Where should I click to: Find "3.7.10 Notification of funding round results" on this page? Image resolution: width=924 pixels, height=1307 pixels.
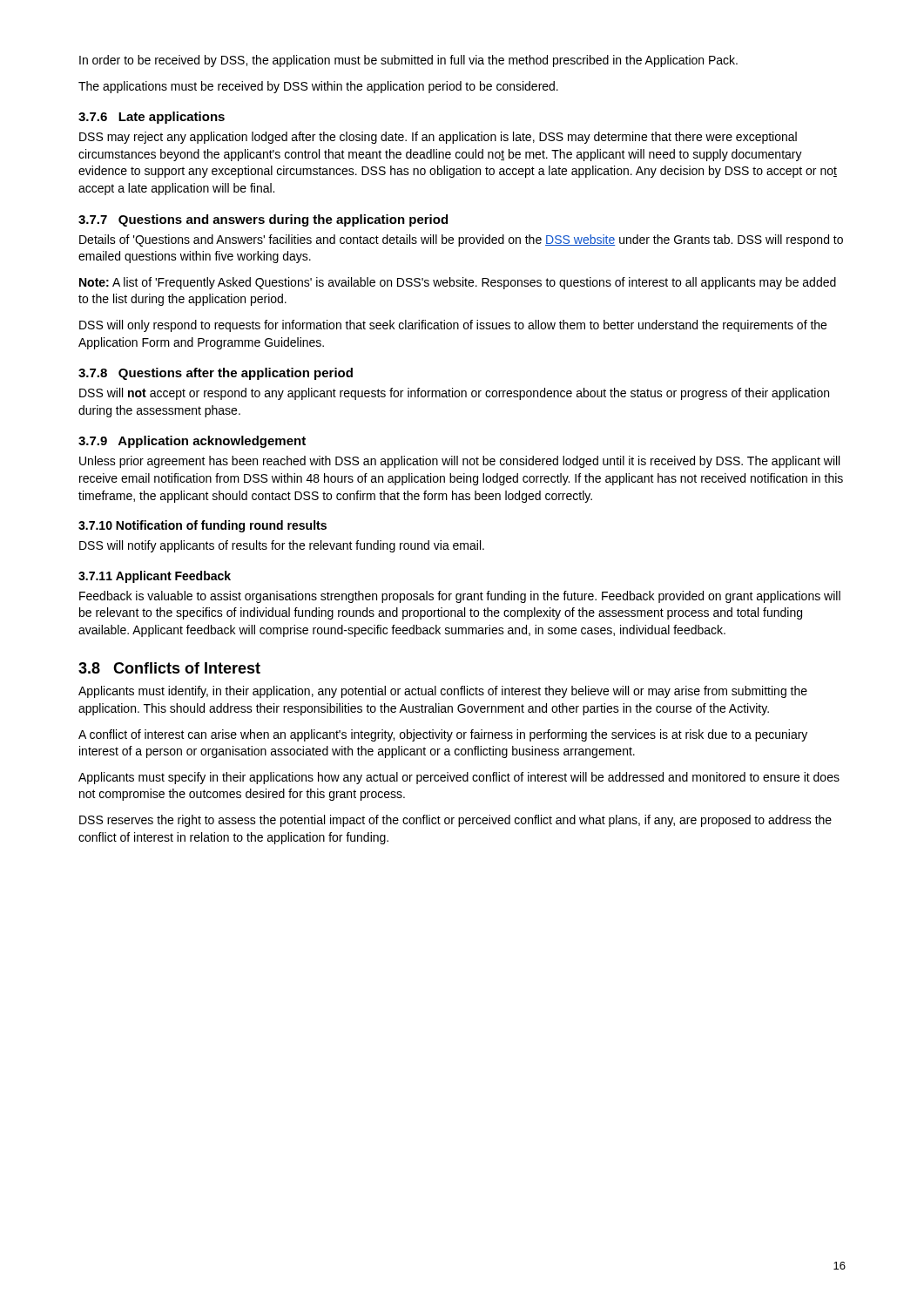[x=202, y=526]
